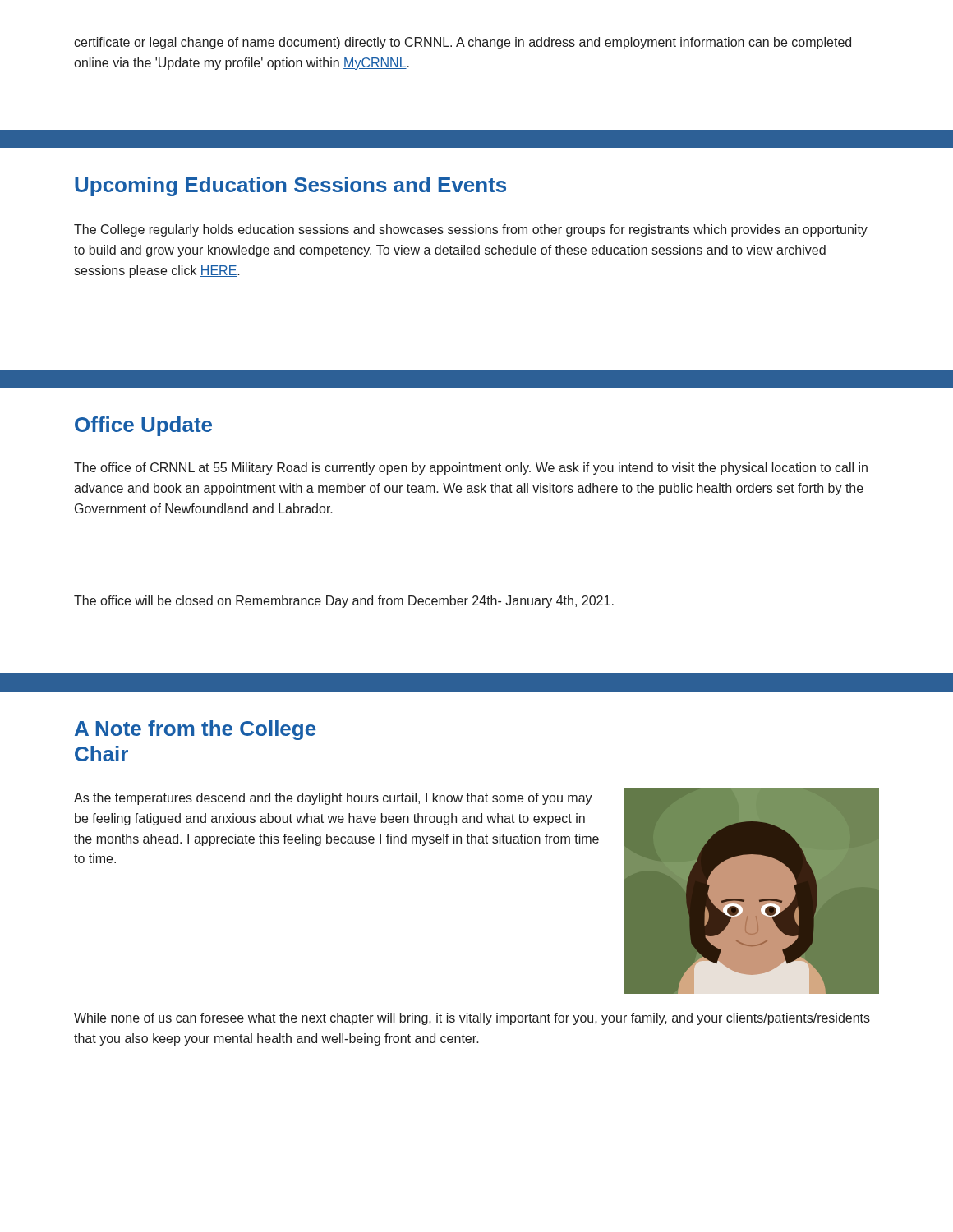953x1232 pixels.
Task: Find the text starting "The office of CRNNL at 55 Military Road"
Action: coord(471,488)
